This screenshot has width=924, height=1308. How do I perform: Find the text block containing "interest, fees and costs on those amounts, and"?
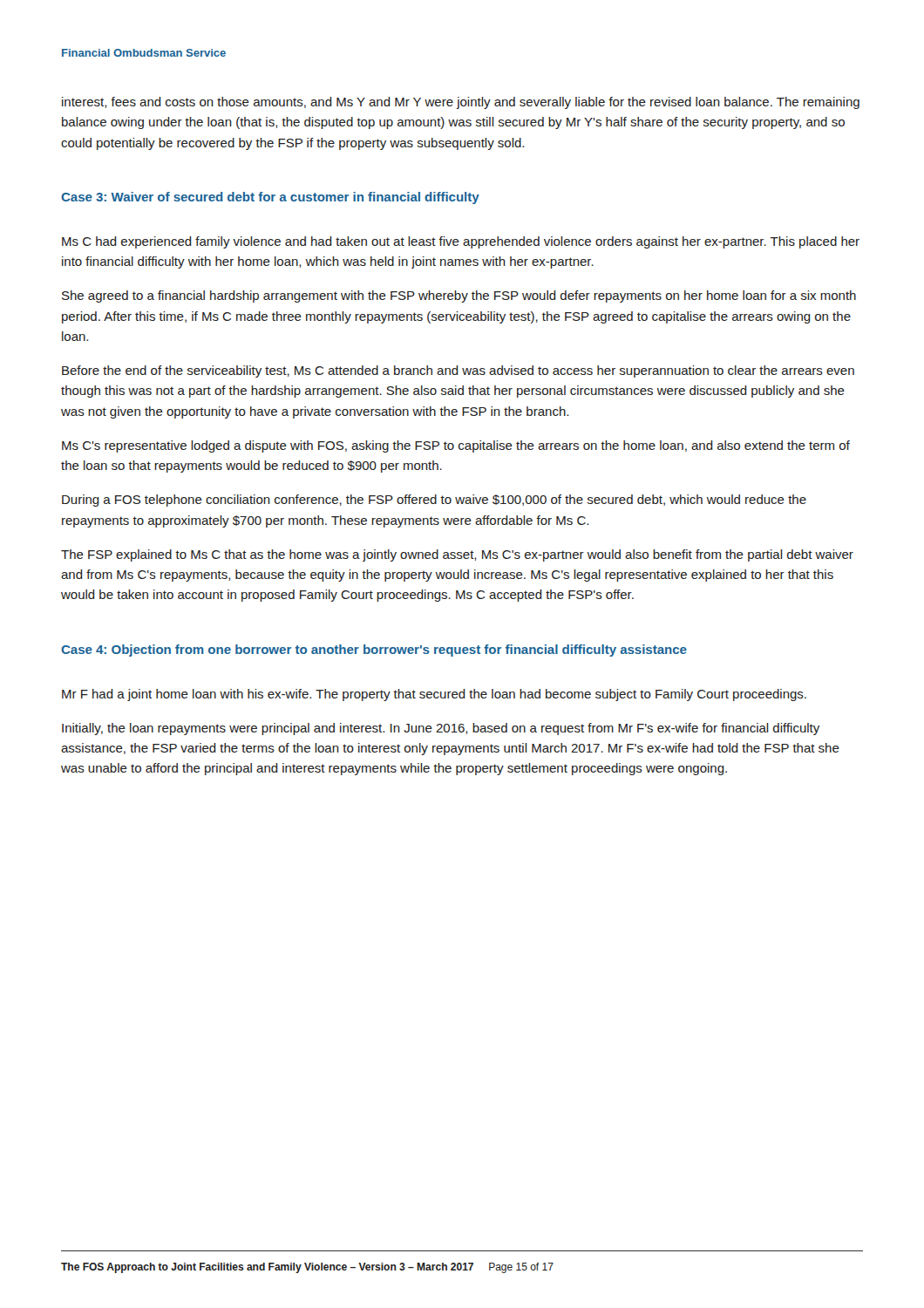click(x=462, y=122)
